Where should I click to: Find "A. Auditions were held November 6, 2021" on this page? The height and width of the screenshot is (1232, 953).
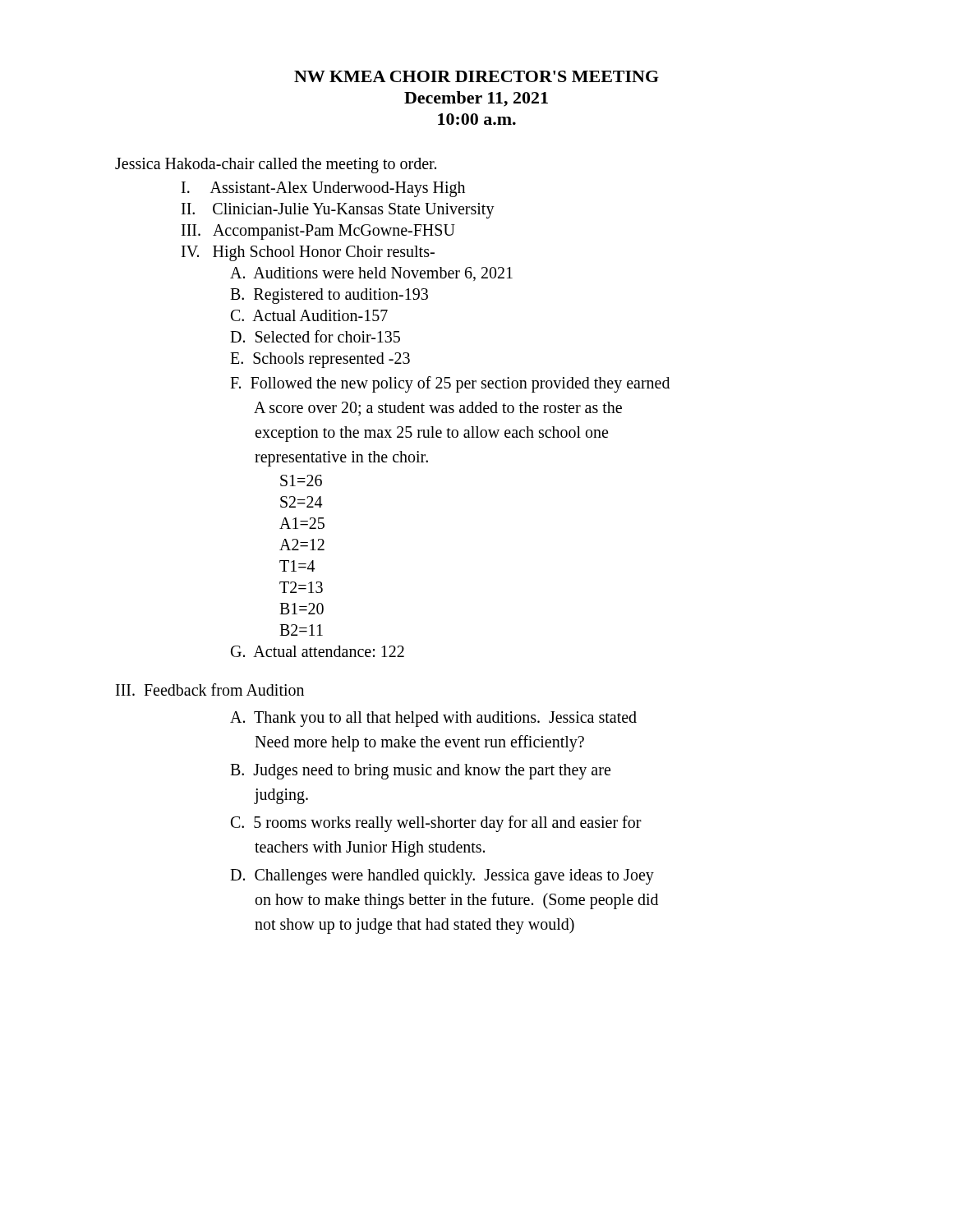pyautogui.click(x=372, y=273)
